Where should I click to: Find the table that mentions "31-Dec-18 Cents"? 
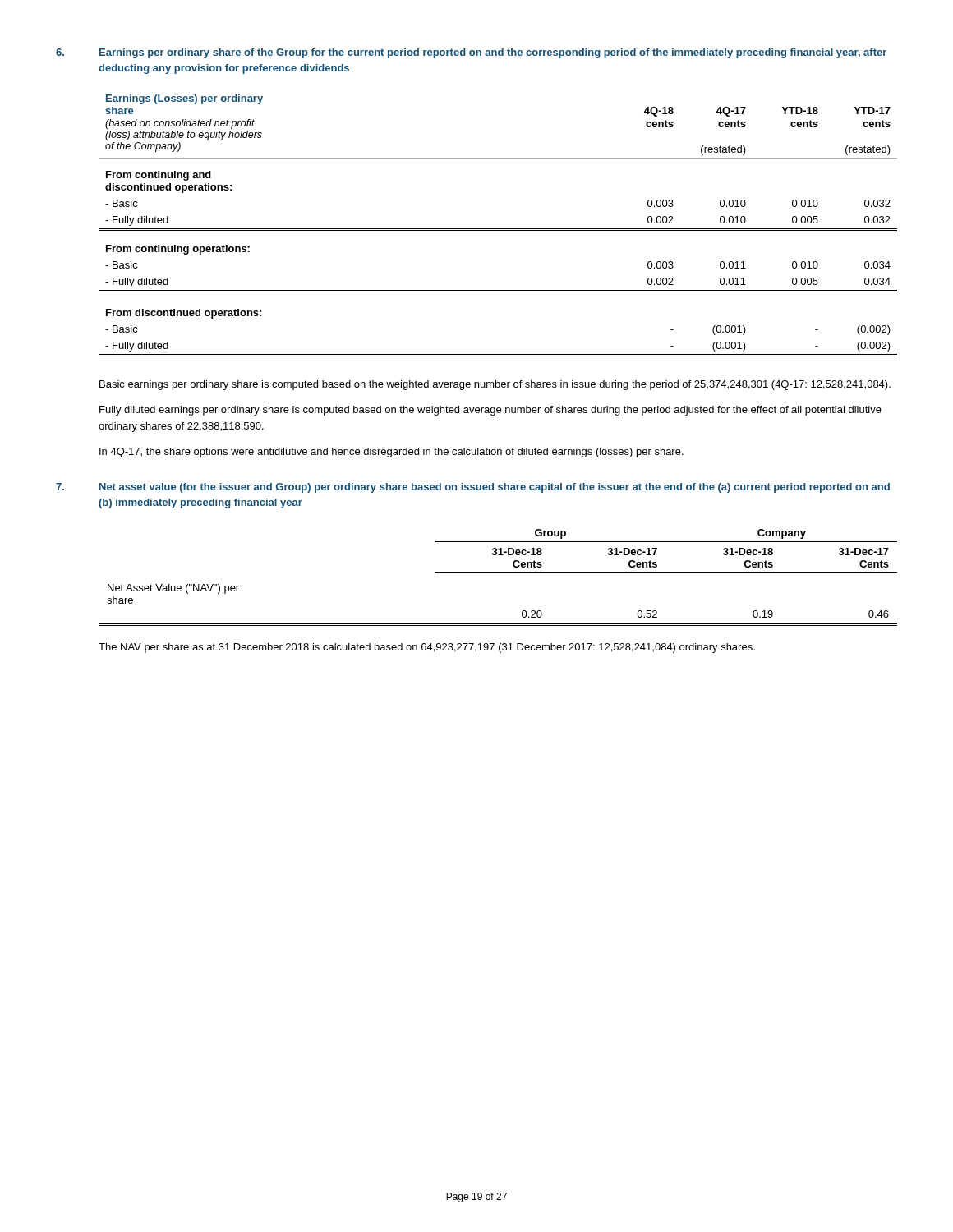pyautogui.click(x=476, y=575)
